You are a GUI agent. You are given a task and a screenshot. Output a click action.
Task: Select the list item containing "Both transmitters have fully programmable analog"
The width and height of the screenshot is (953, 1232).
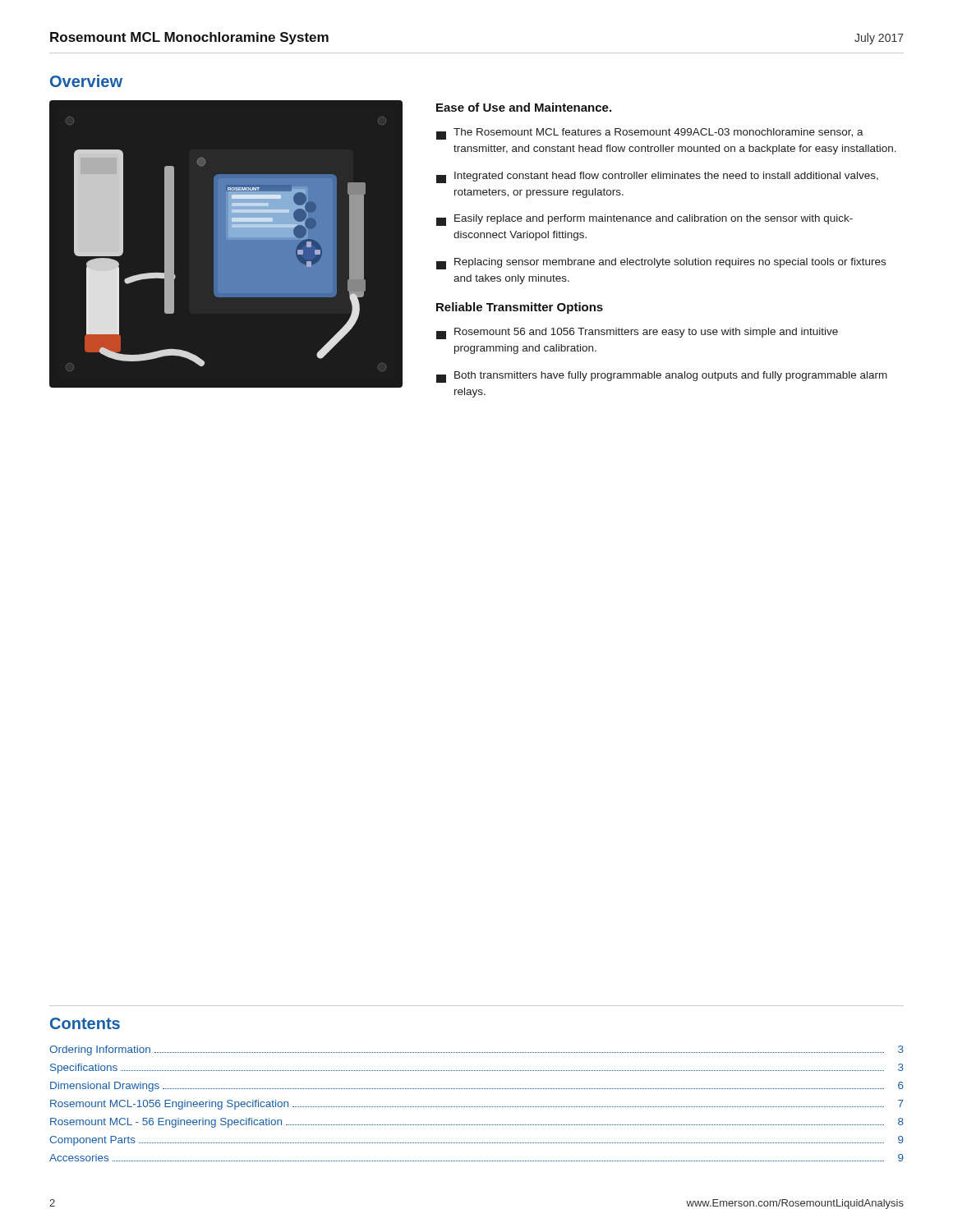click(670, 383)
